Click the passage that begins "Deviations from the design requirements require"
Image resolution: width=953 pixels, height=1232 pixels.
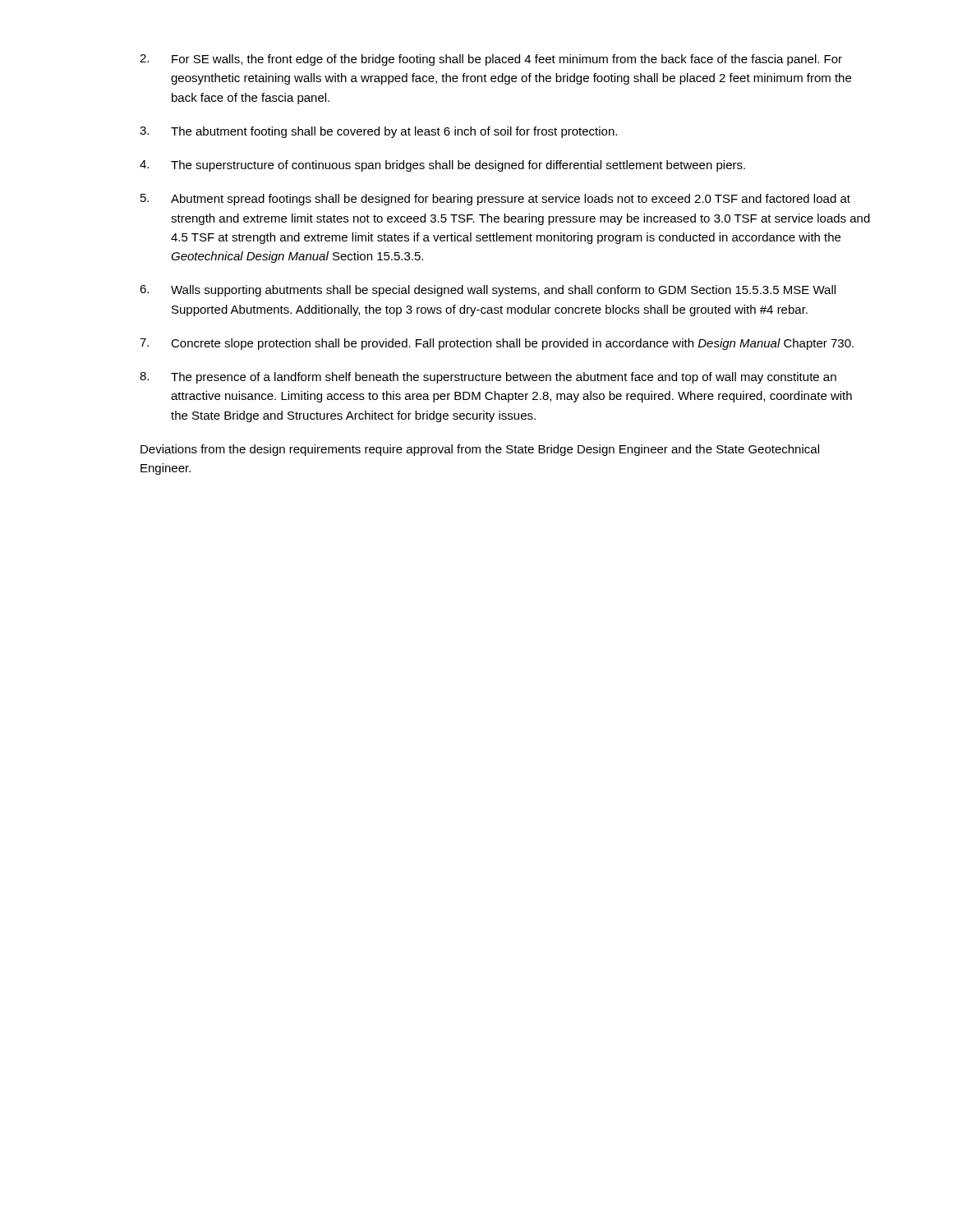[x=480, y=458]
